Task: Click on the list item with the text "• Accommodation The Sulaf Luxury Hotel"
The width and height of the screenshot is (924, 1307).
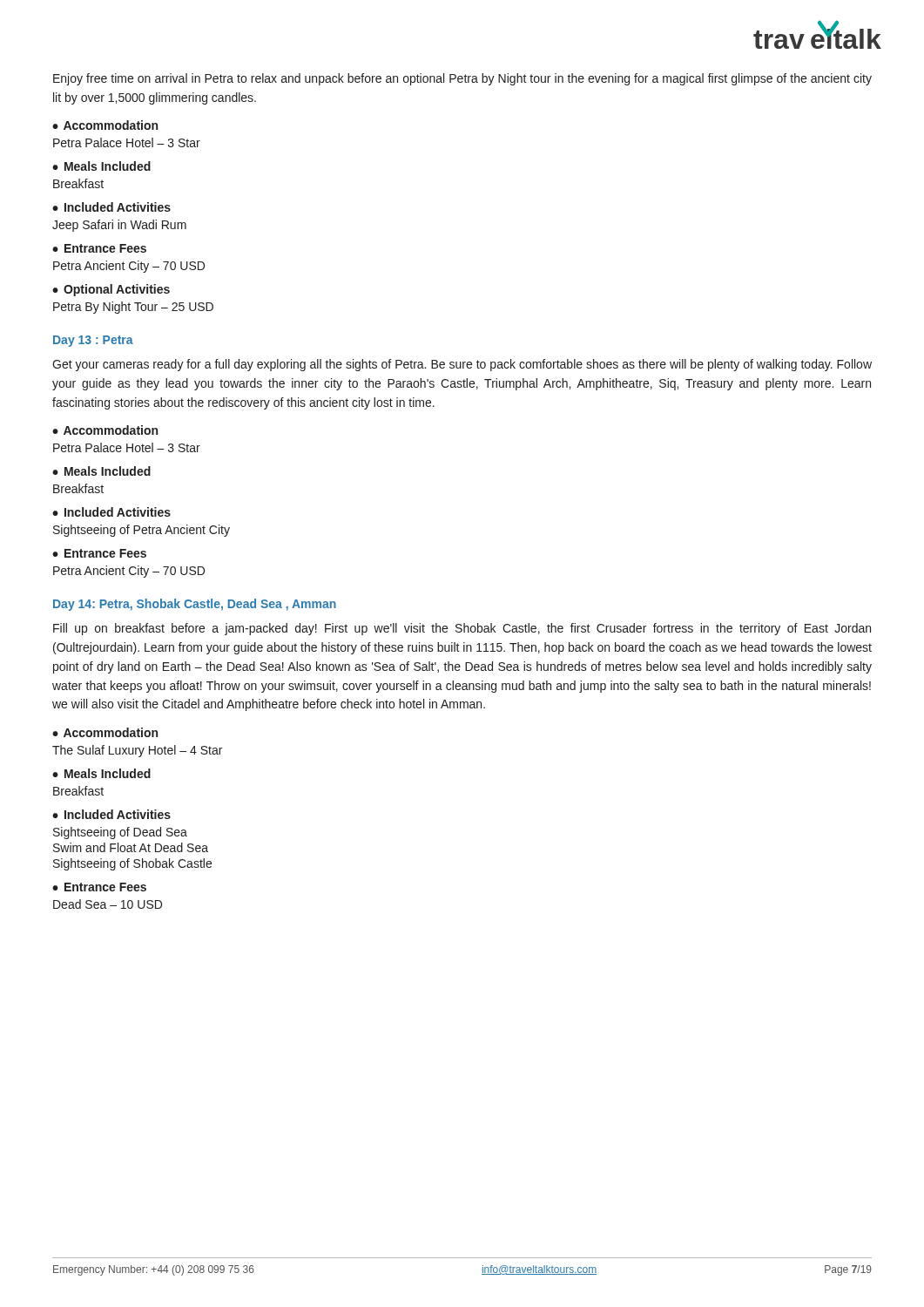Action: (105, 732)
